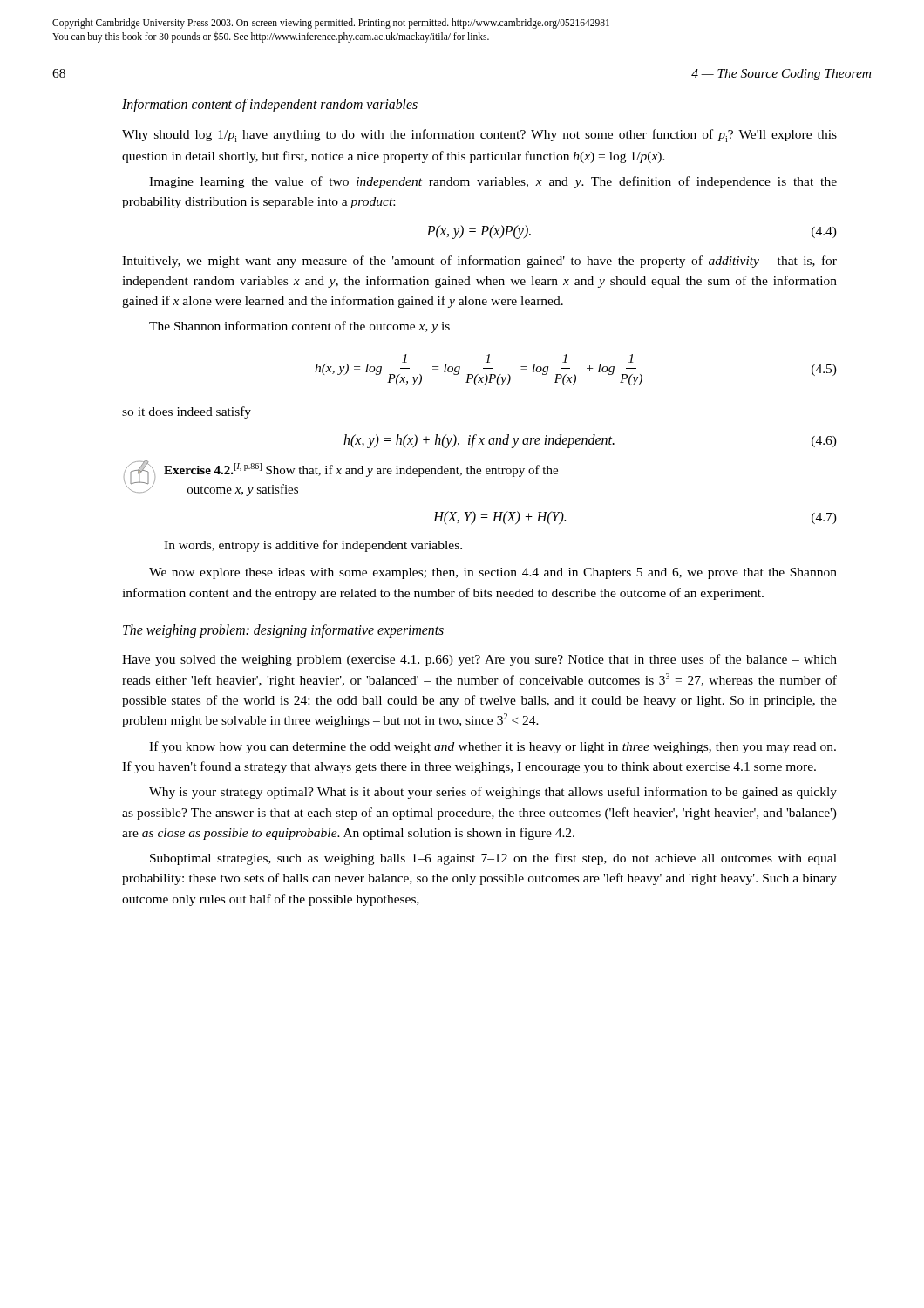Find the text starting "We now explore these ideas with some"
The image size is (924, 1308).
479,582
